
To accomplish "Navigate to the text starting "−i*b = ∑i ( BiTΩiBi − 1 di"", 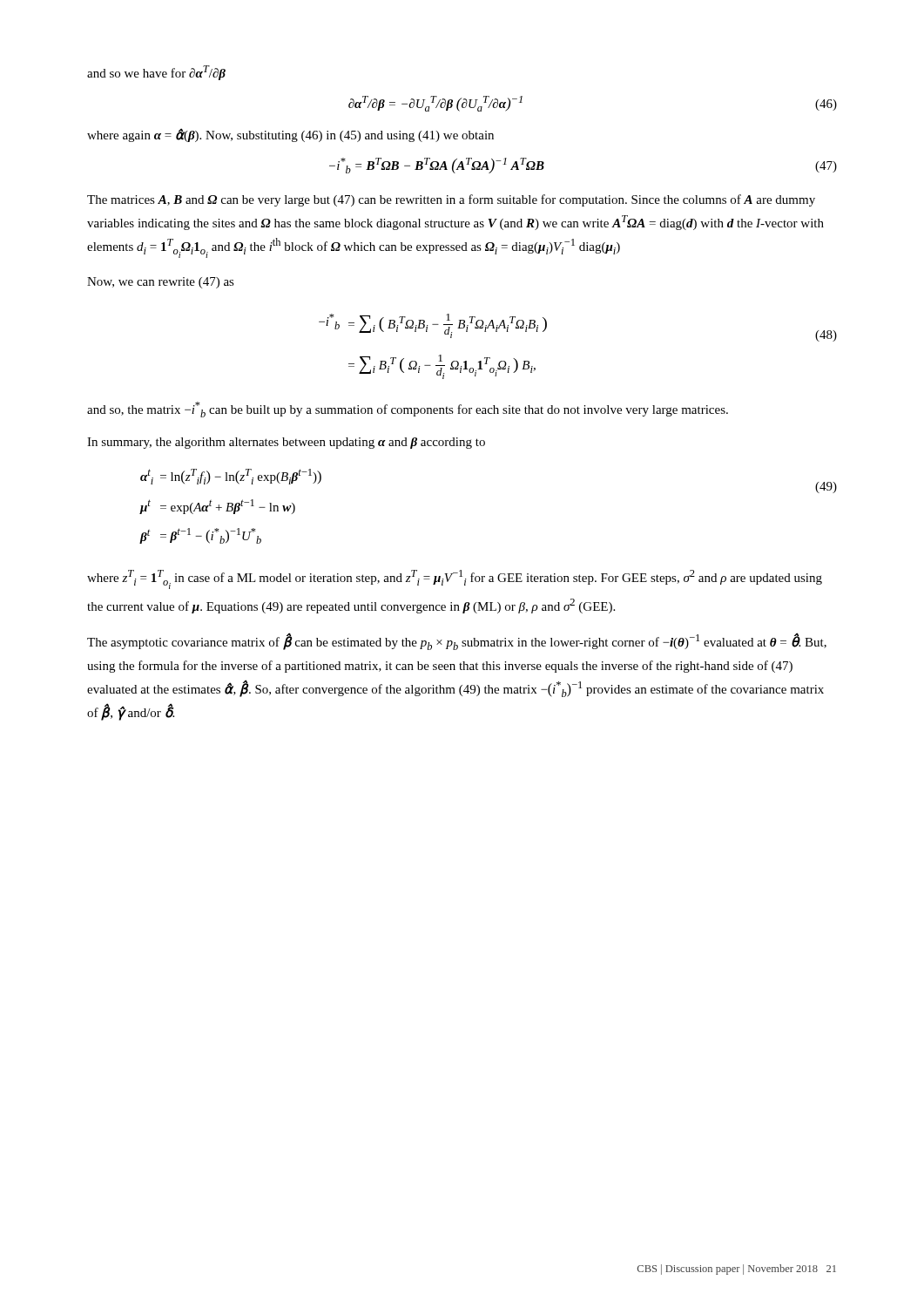I will coord(462,343).
